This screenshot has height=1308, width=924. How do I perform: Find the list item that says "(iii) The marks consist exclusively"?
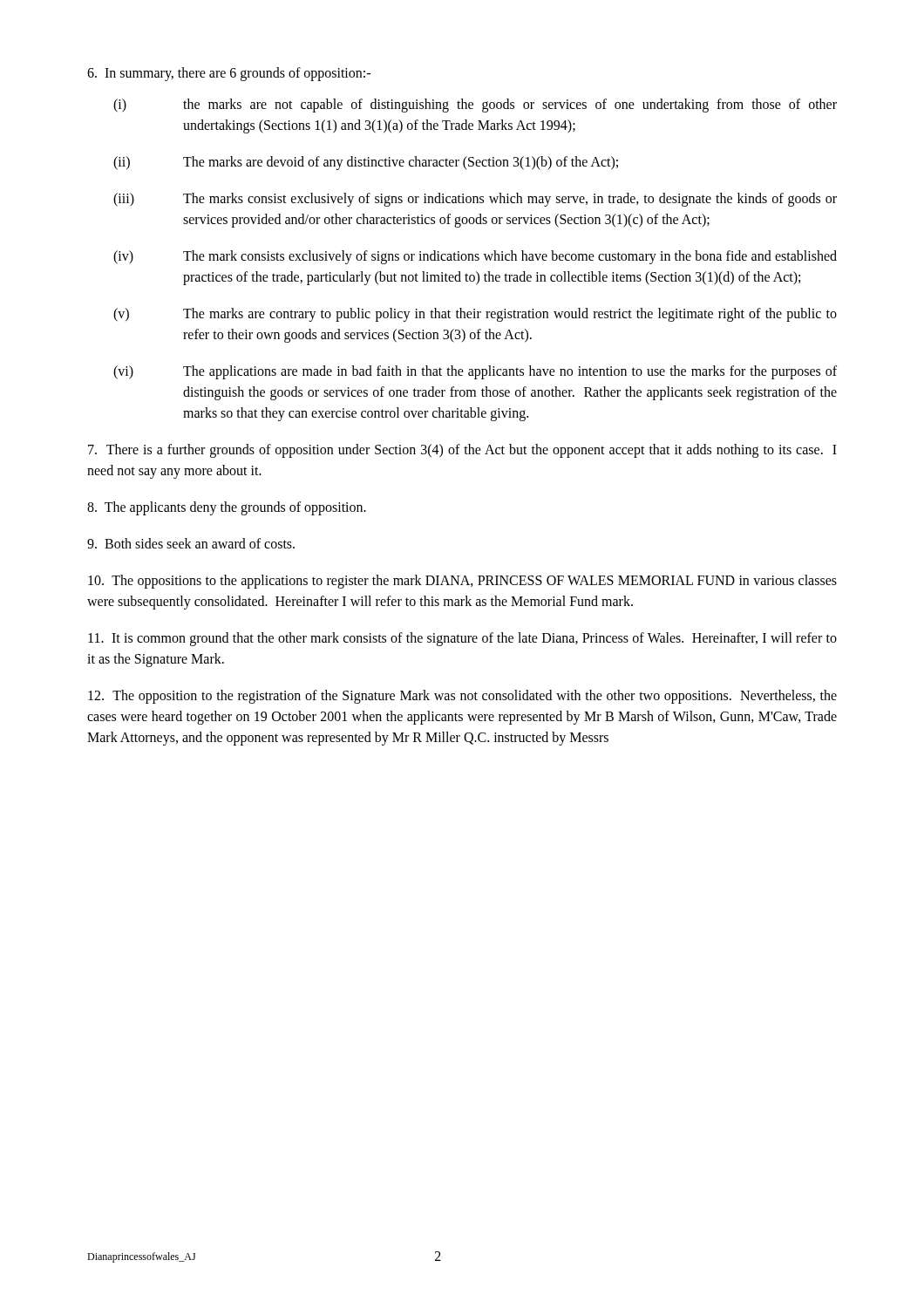462,209
